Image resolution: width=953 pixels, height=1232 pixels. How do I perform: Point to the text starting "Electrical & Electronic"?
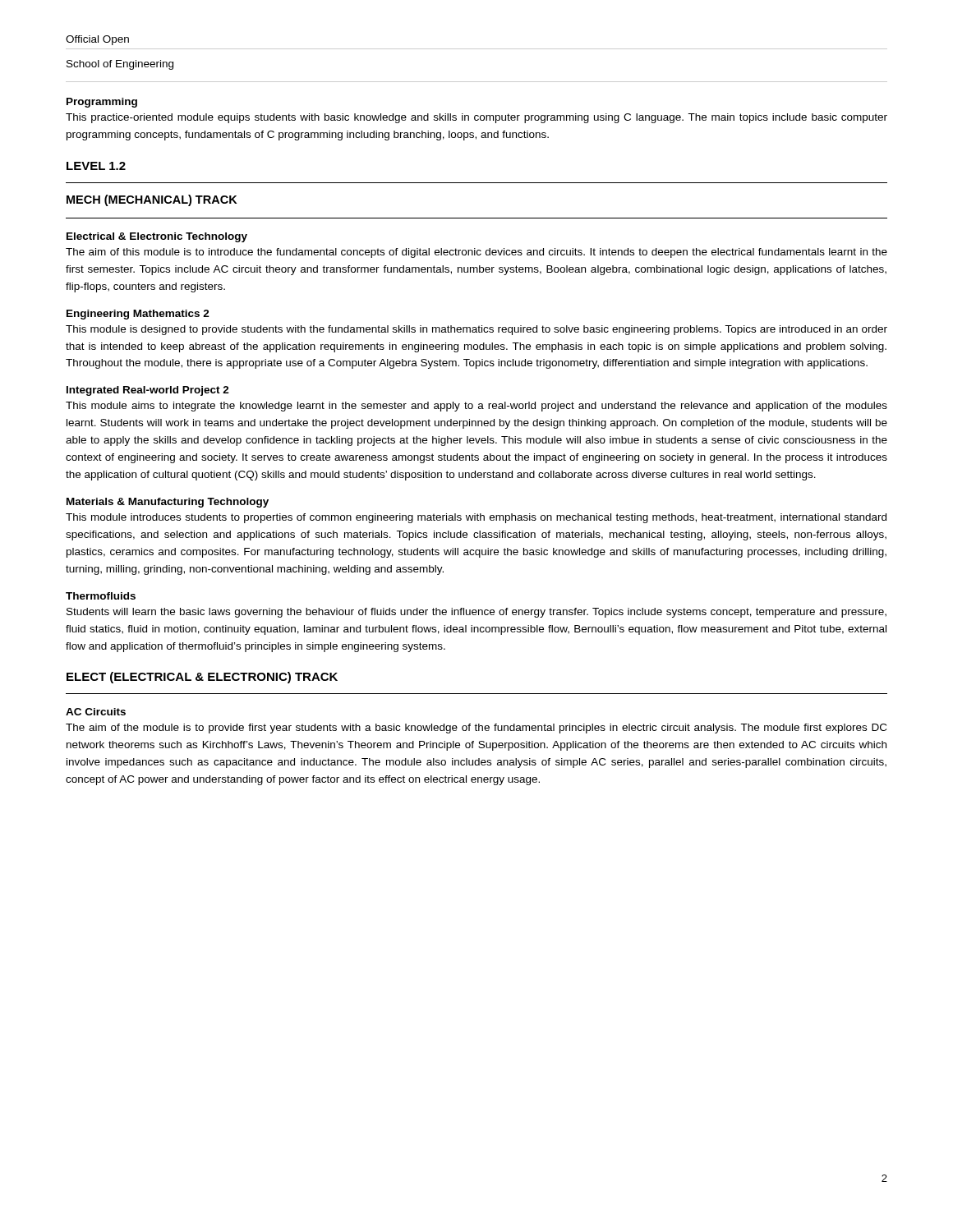click(x=157, y=237)
